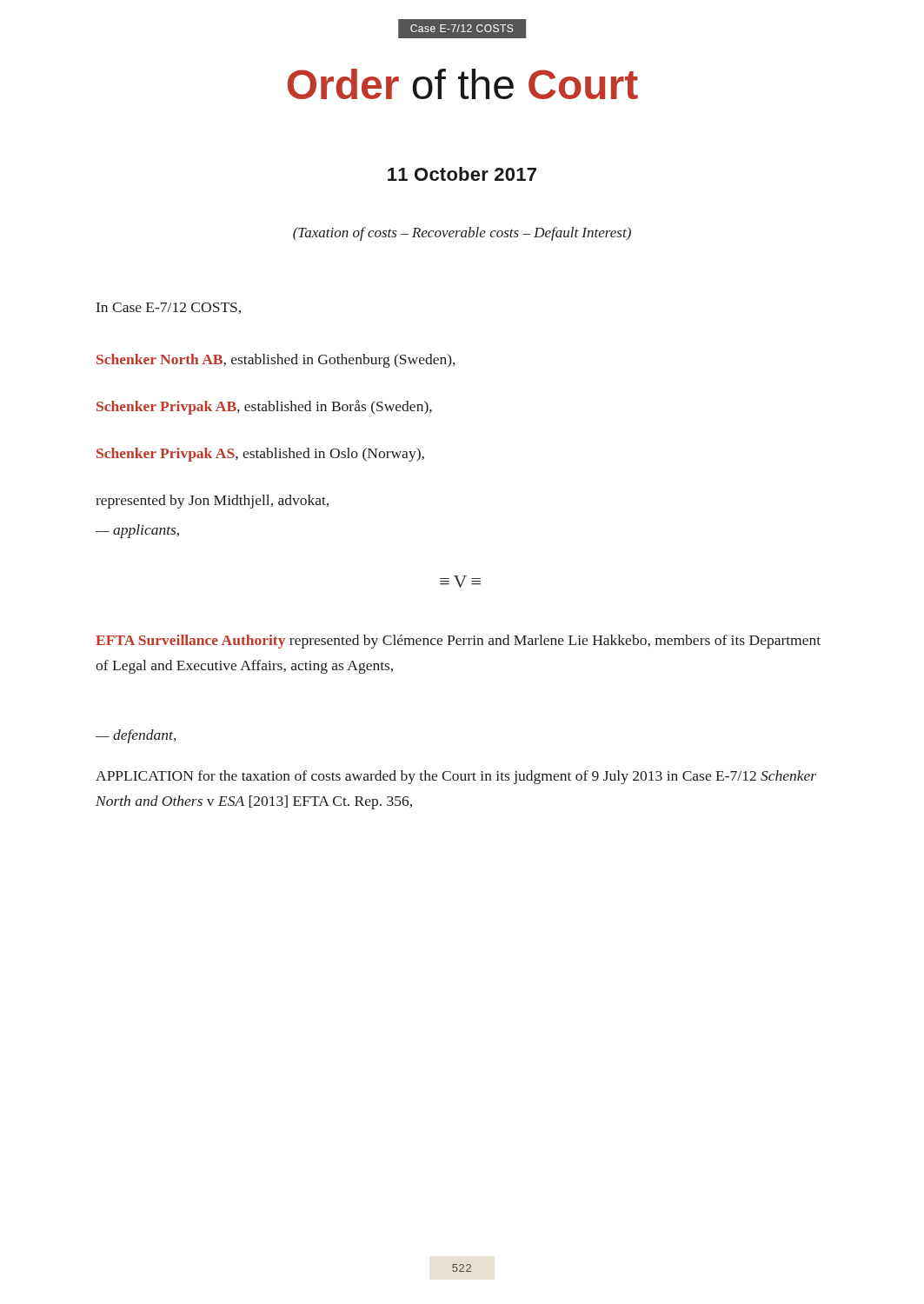This screenshot has width=924, height=1304.
Task: Locate the text block starting "Schenker Privpak AS, established in Oslo"
Action: 260,453
